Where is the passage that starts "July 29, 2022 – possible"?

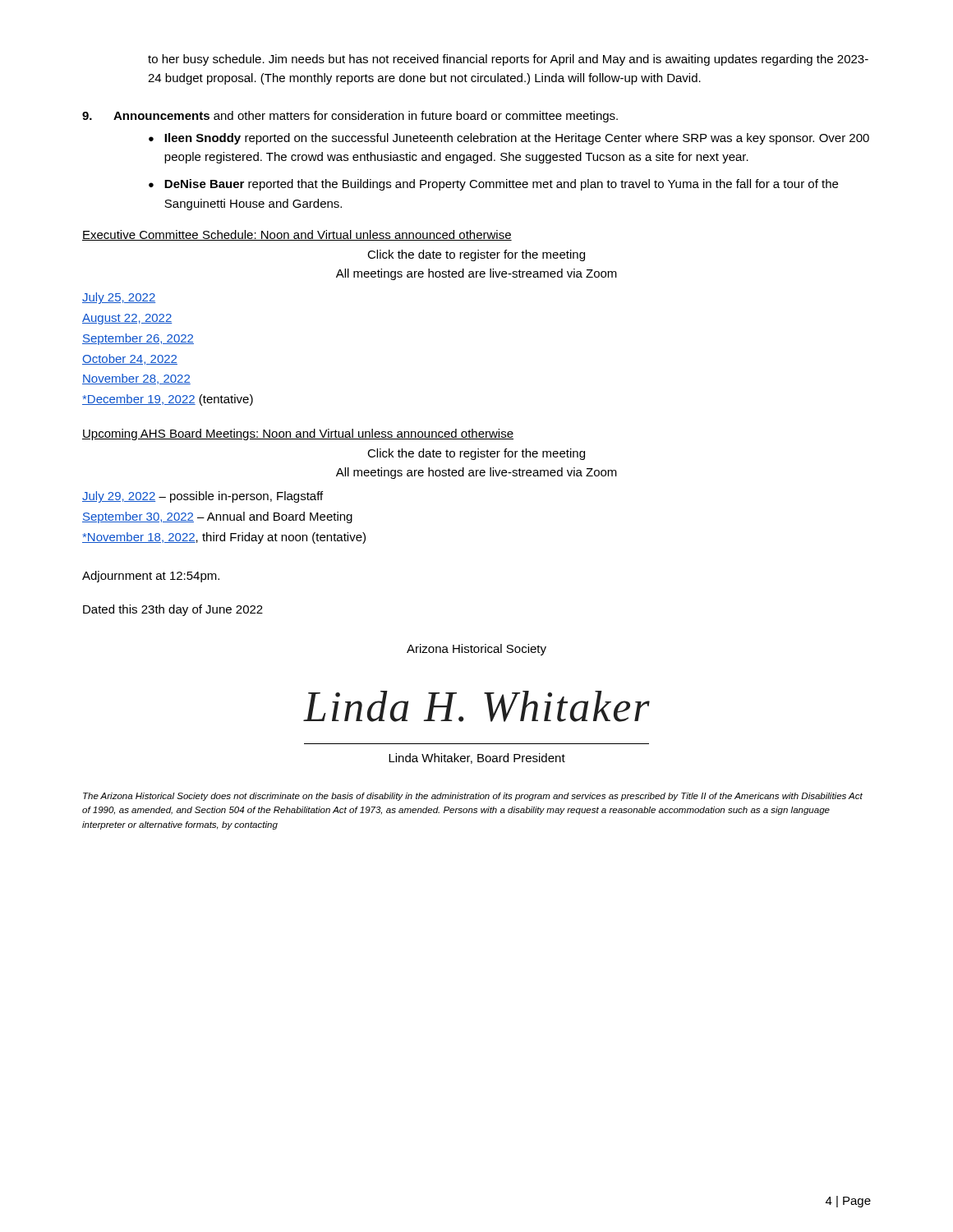coord(224,516)
